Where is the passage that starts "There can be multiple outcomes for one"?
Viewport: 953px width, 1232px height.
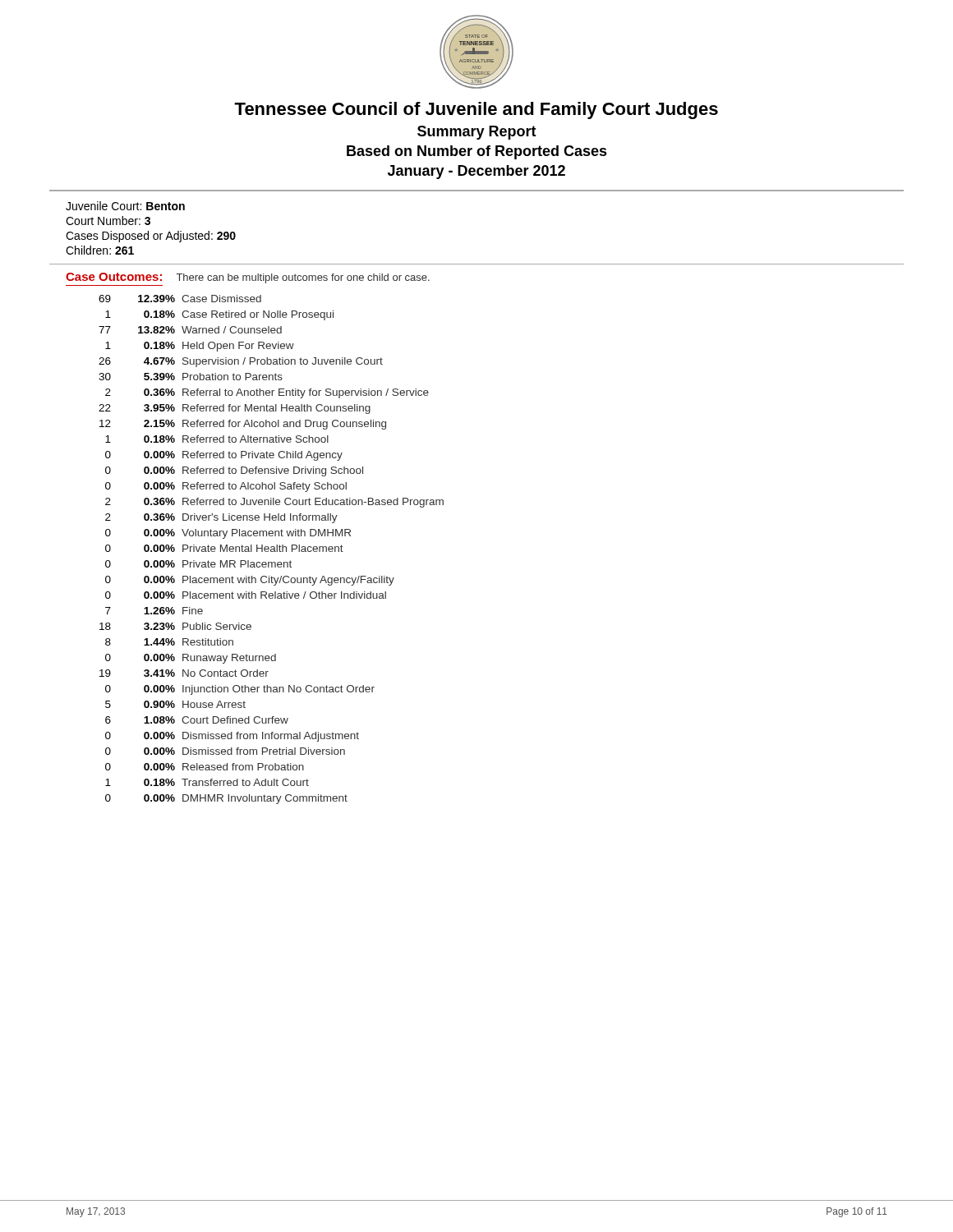(x=303, y=277)
